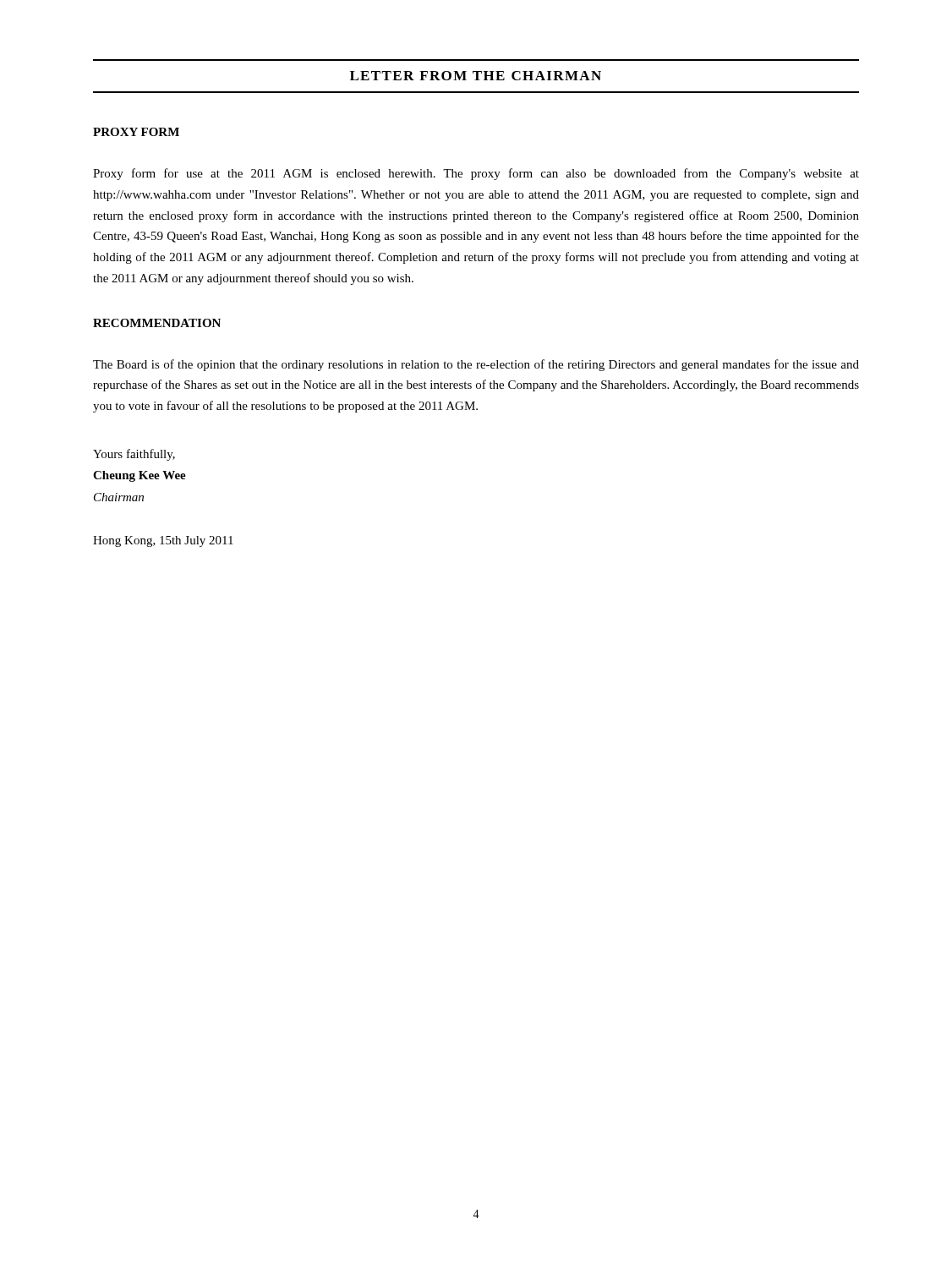The image size is (952, 1268).
Task: Locate the text starting "The Board is of the opinion"
Action: click(x=476, y=385)
